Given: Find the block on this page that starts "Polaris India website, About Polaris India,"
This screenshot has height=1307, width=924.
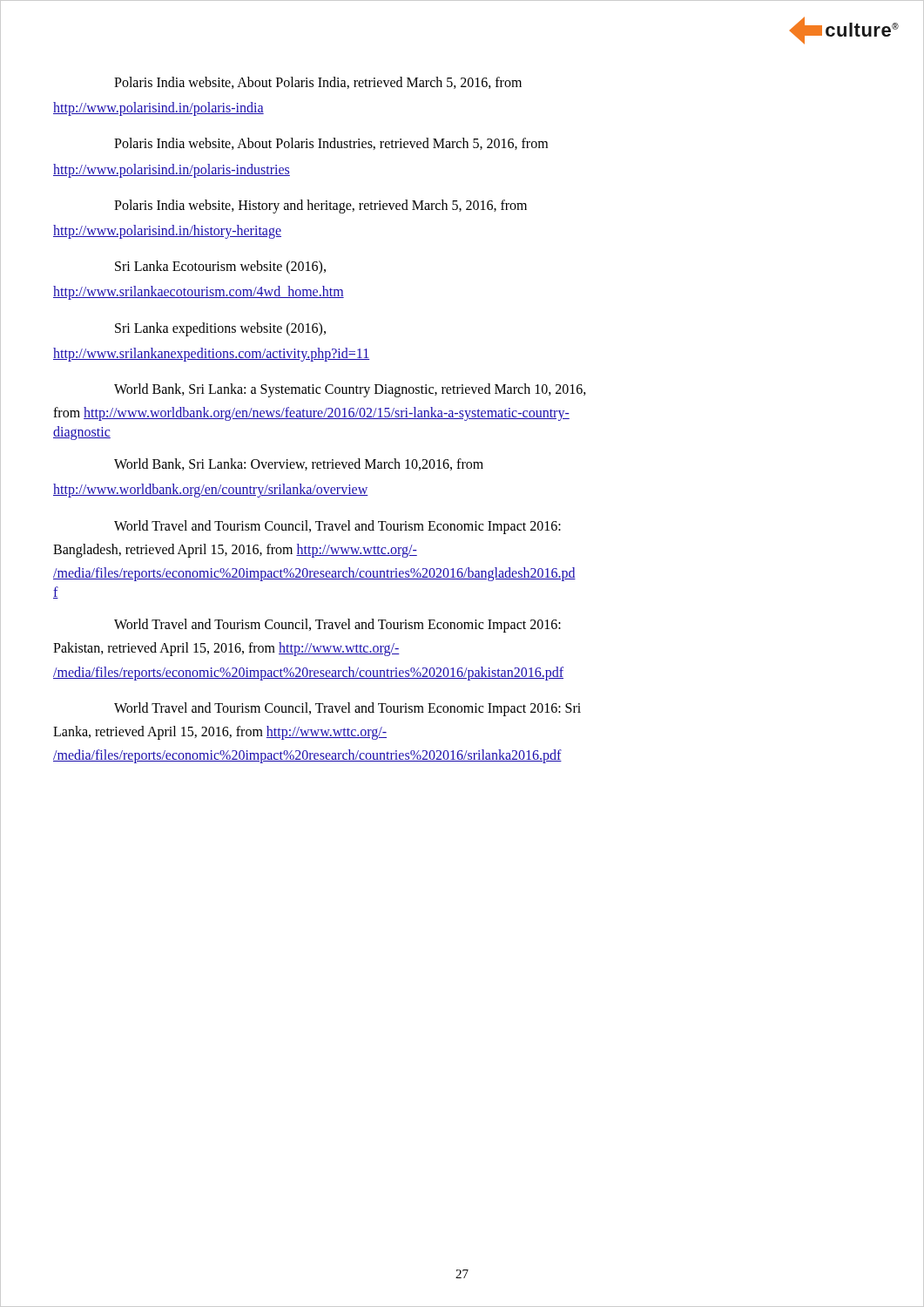Looking at the screenshot, I should [462, 95].
